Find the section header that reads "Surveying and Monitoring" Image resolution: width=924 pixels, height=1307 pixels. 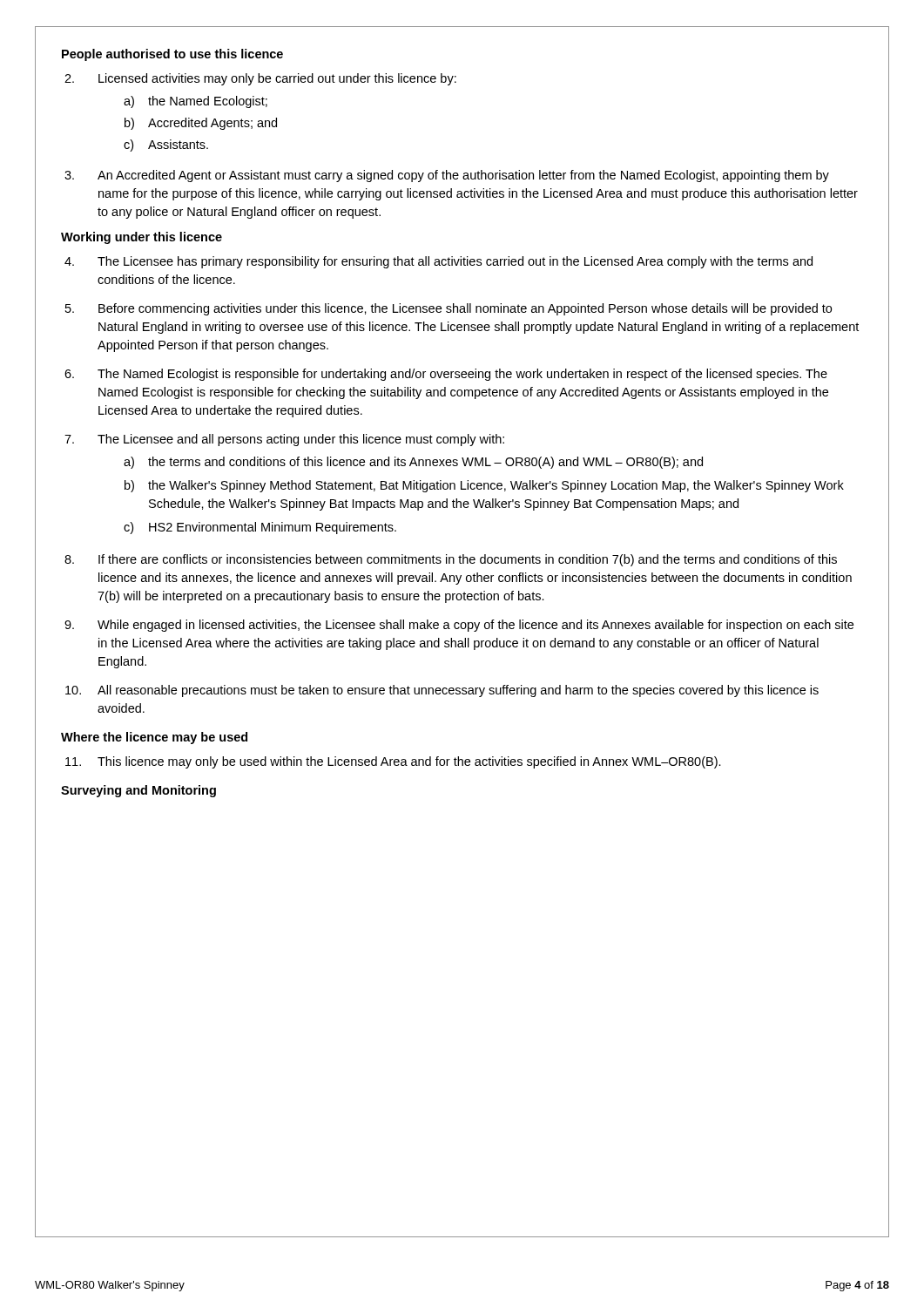point(139,791)
